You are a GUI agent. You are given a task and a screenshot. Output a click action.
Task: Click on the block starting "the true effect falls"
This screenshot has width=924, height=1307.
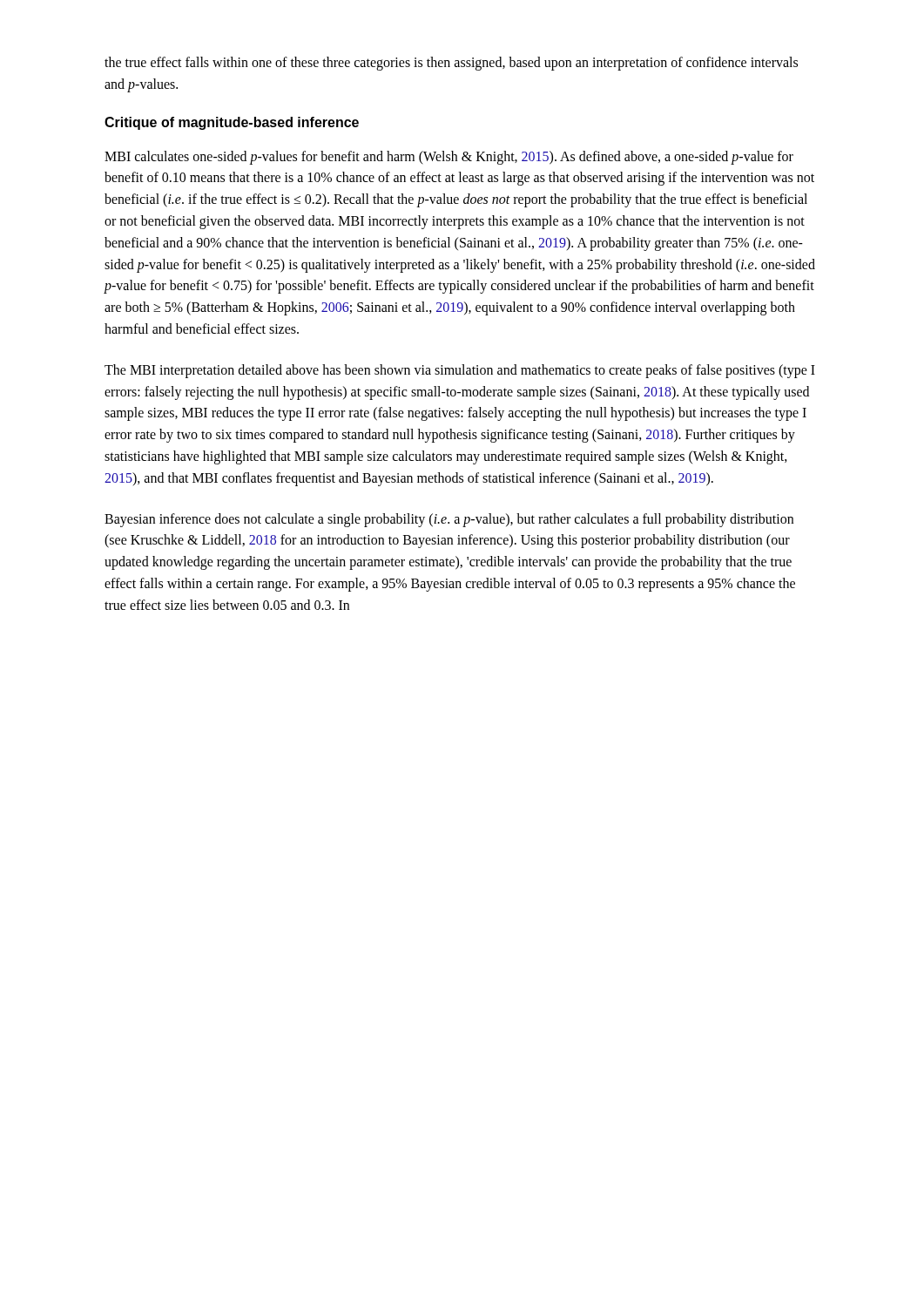(451, 73)
